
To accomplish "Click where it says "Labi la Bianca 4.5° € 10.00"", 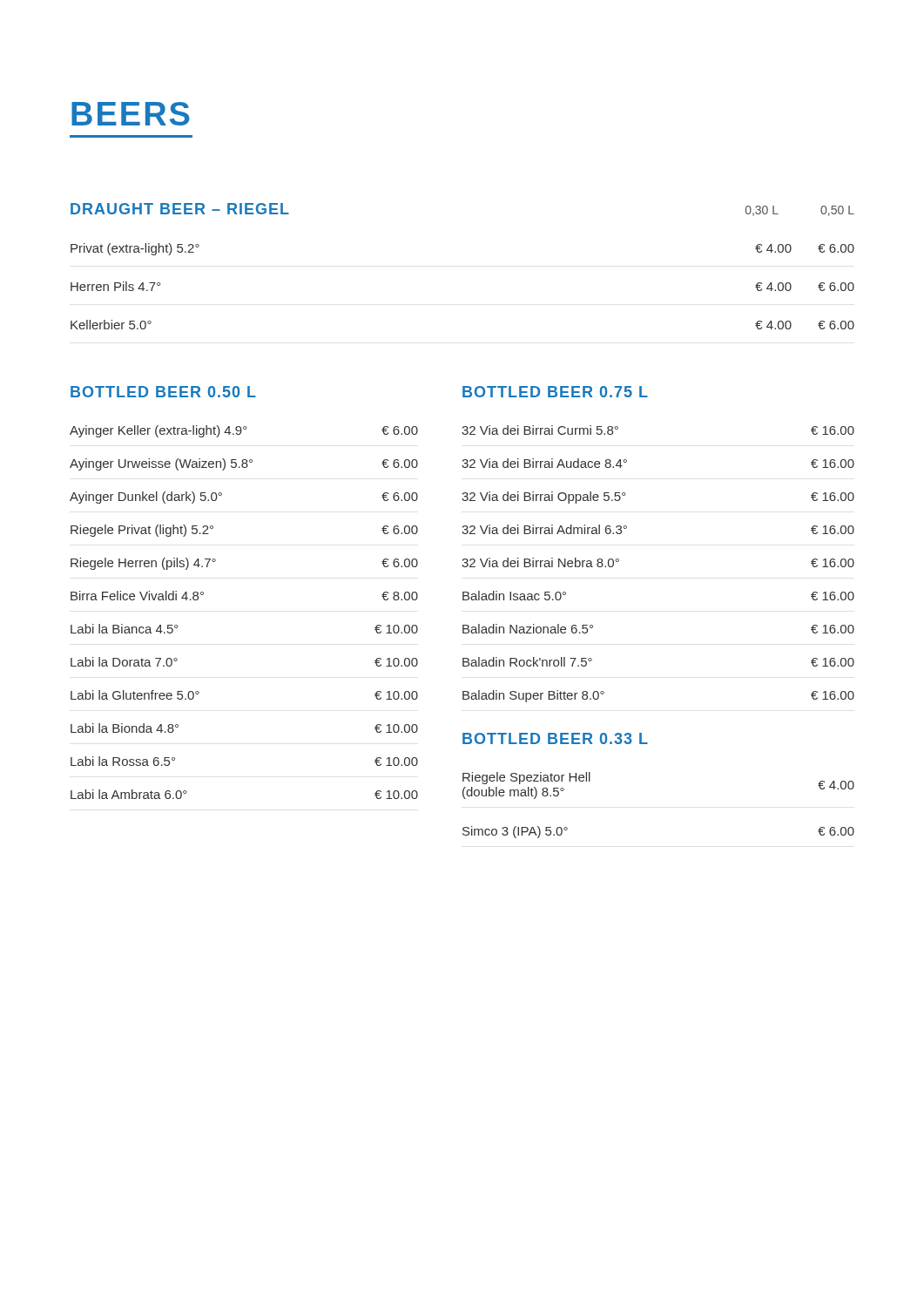I will tap(121, 629).
